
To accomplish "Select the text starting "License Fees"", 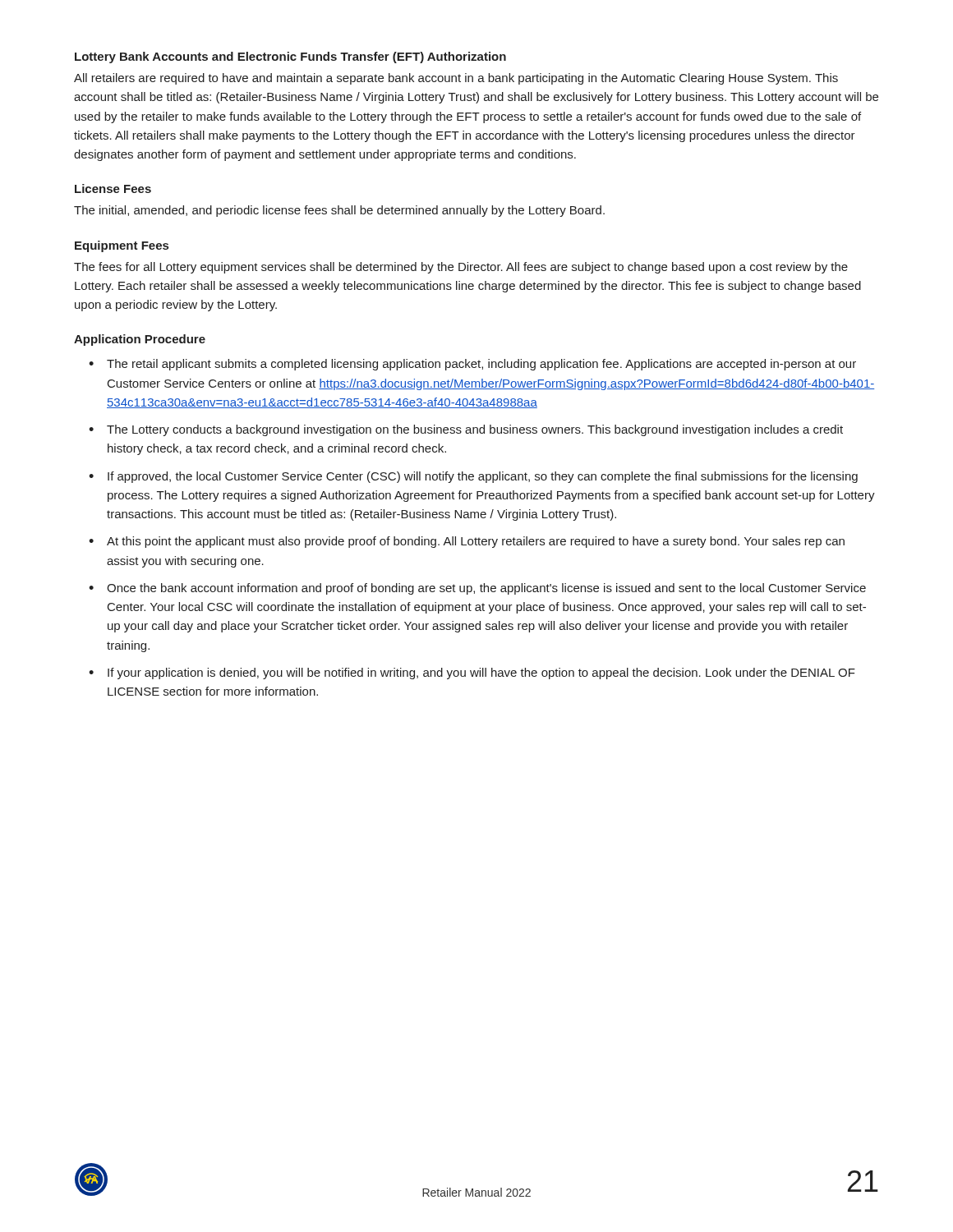I will pos(113,189).
